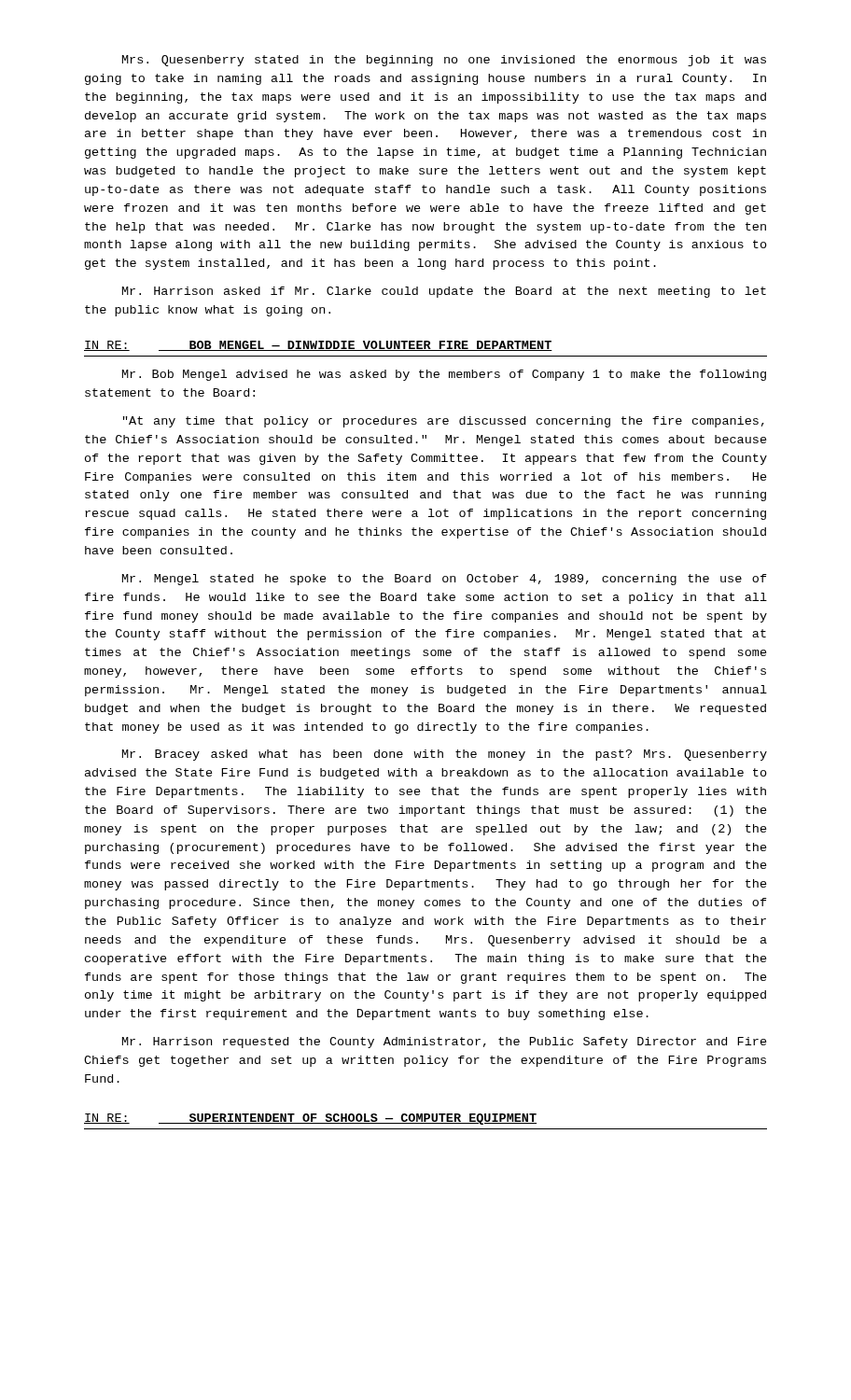Screen dimensions: 1400x851
Task: Click on the text block that says ""At any time"
Action: (x=426, y=486)
